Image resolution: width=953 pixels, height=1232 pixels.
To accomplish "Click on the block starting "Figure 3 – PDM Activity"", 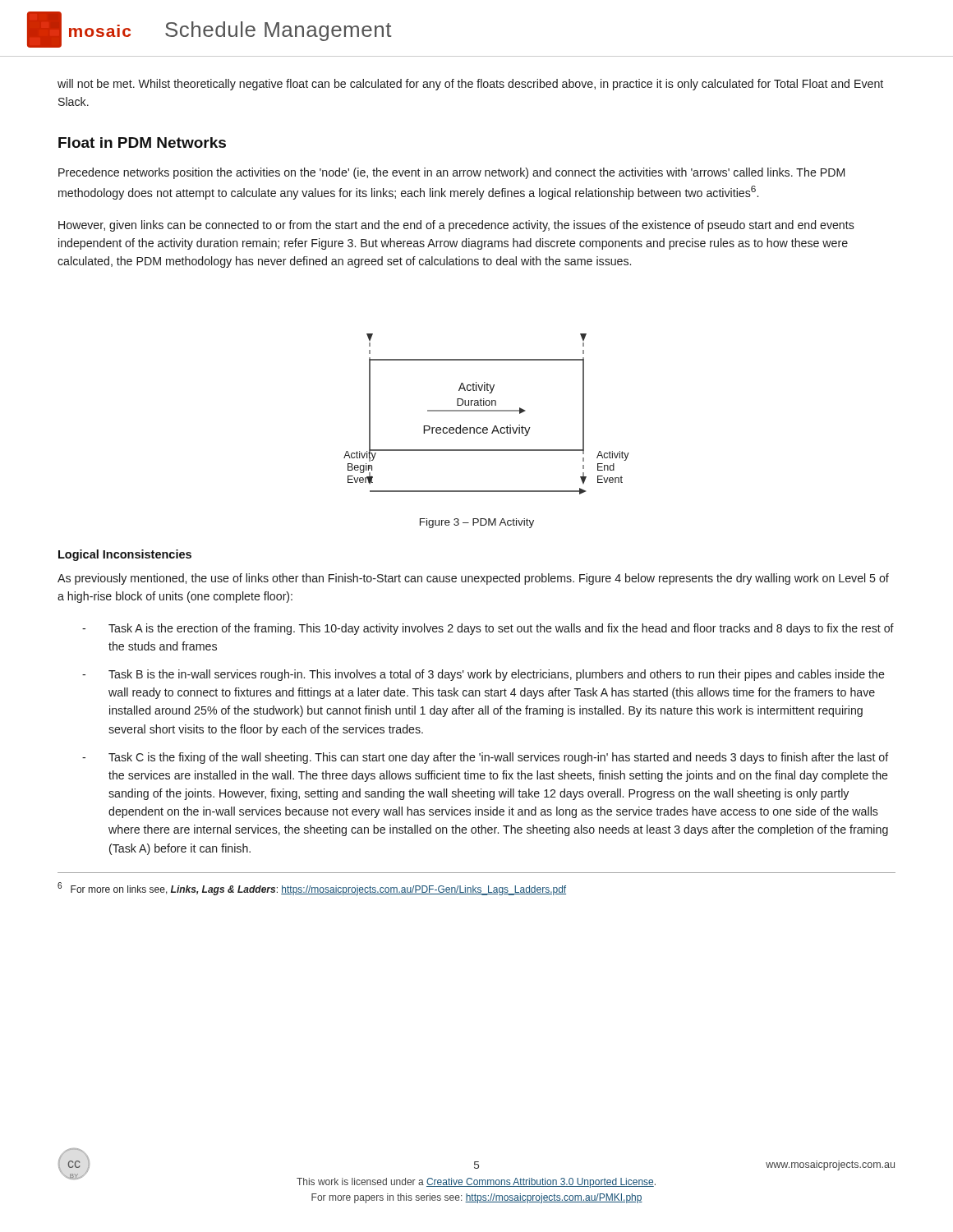I will point(476,522).
